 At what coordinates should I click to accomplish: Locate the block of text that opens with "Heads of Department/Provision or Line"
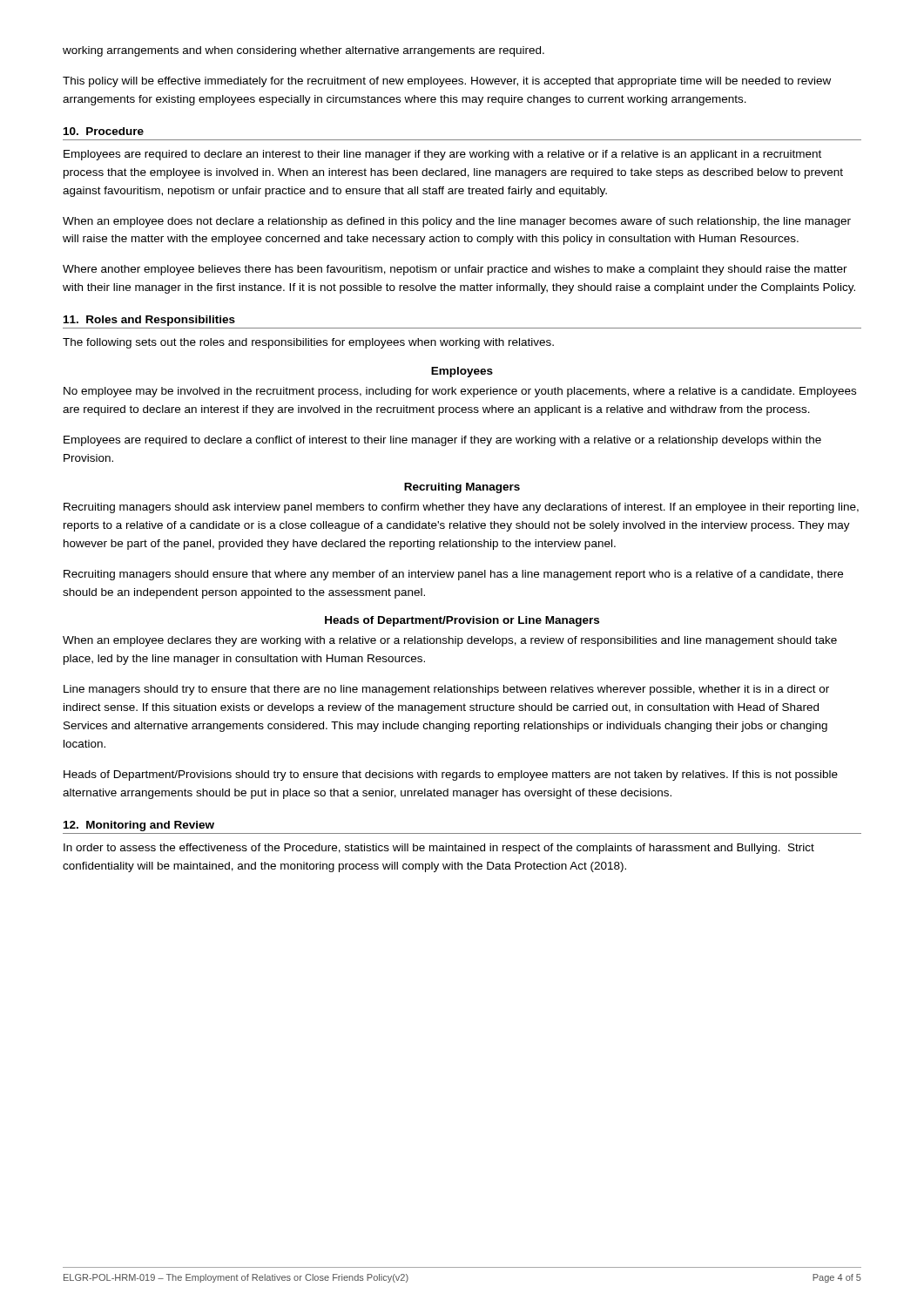coord(462,620)
